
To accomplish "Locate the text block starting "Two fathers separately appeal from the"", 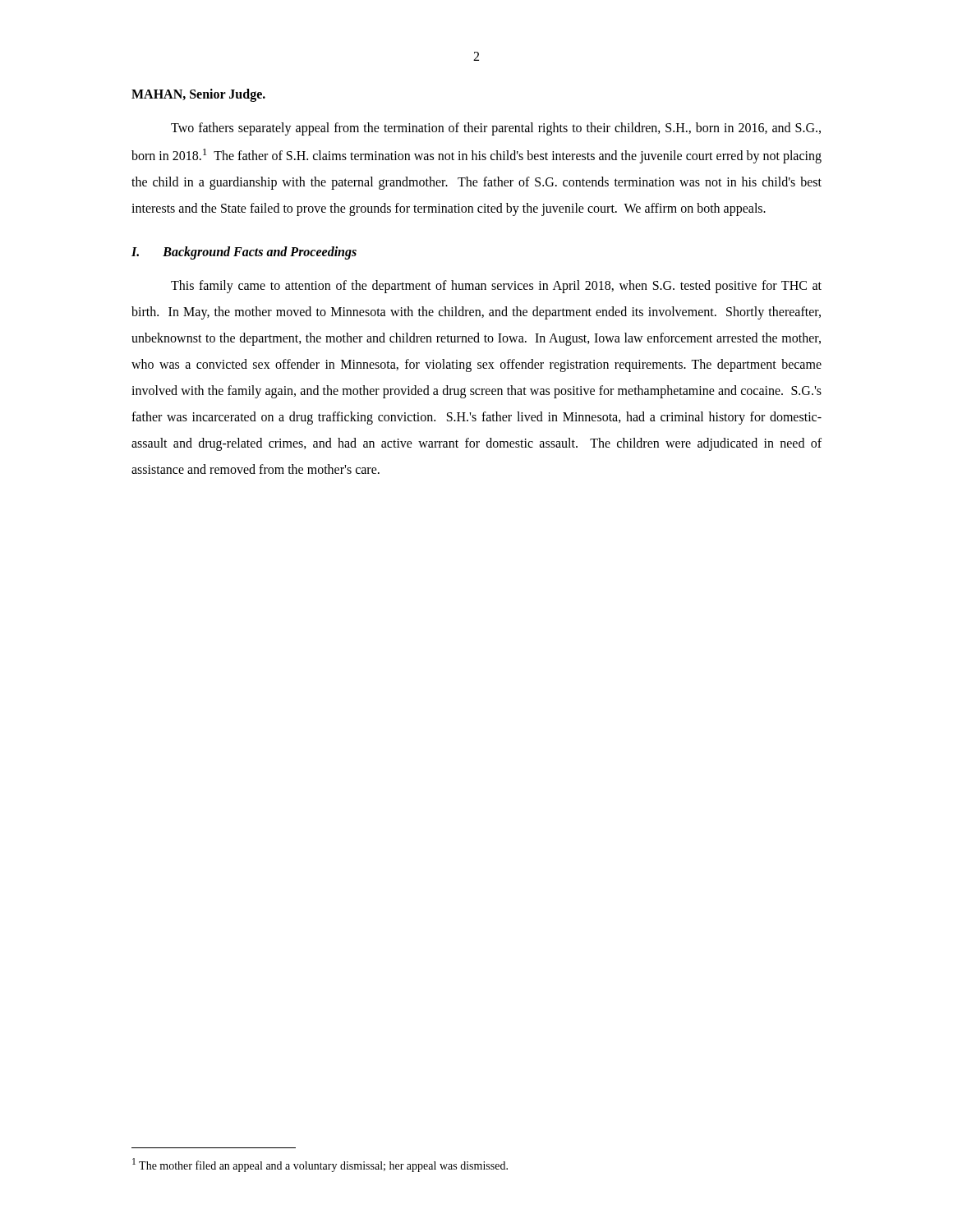I will (476, 168).
